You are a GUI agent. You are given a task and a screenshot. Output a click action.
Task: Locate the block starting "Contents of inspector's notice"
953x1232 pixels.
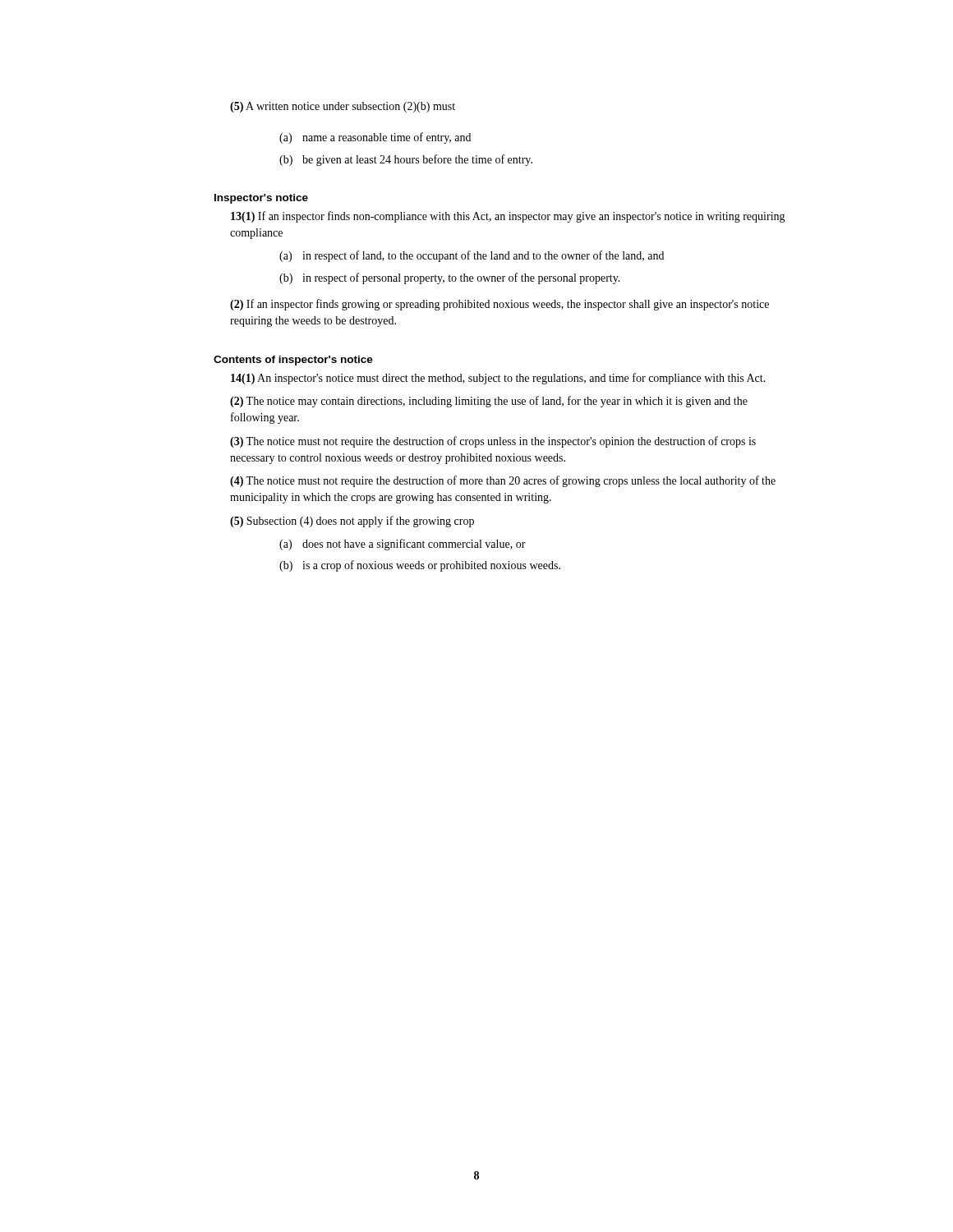293,359
